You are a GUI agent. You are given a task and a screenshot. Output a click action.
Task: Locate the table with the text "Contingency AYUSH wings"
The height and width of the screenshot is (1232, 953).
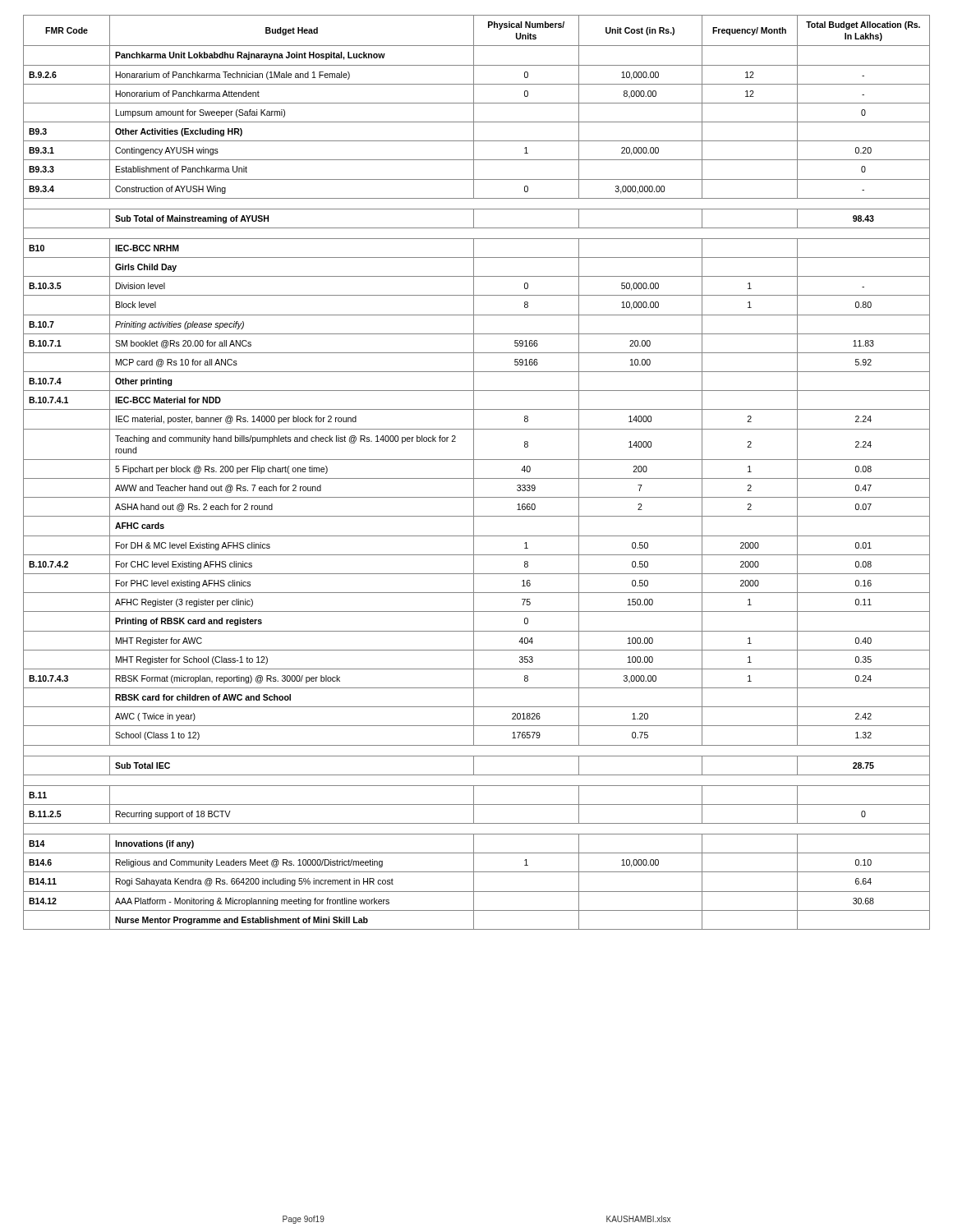pyautogui.click(x=476, y=472)
